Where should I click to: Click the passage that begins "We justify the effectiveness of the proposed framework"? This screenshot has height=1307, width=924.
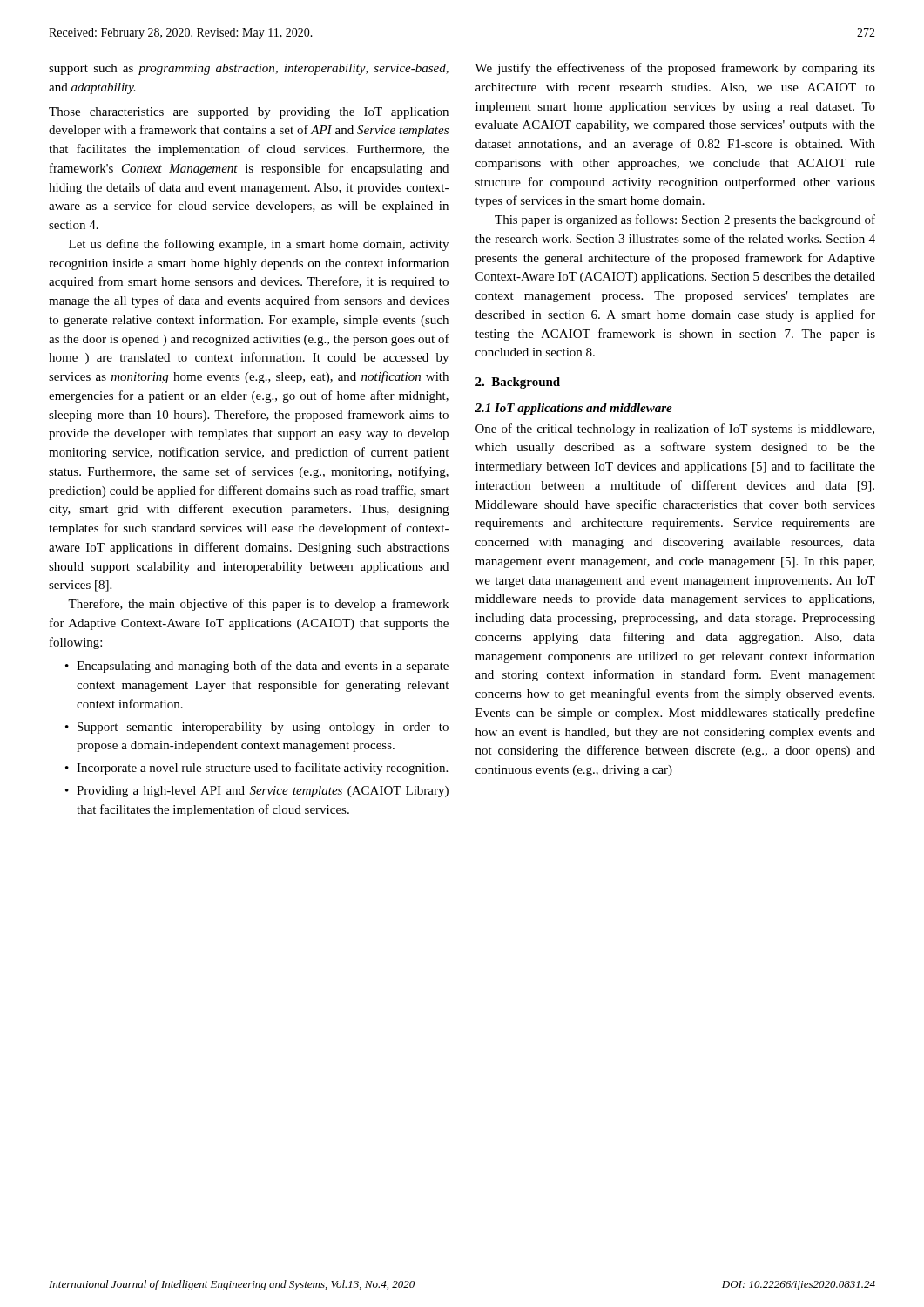675,135
